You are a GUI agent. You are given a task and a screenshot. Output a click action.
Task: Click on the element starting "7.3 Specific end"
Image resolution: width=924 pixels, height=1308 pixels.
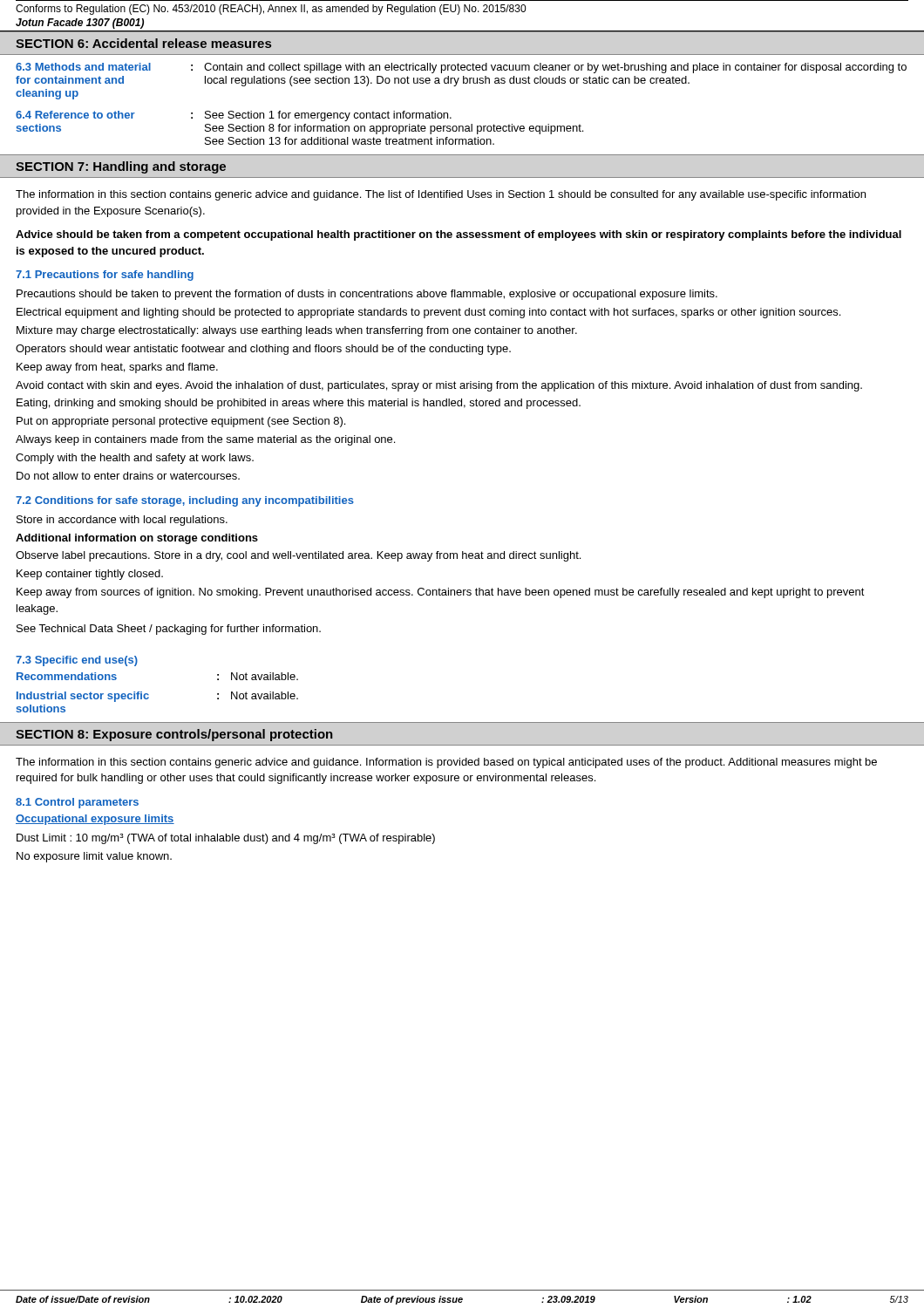(77, 659)
